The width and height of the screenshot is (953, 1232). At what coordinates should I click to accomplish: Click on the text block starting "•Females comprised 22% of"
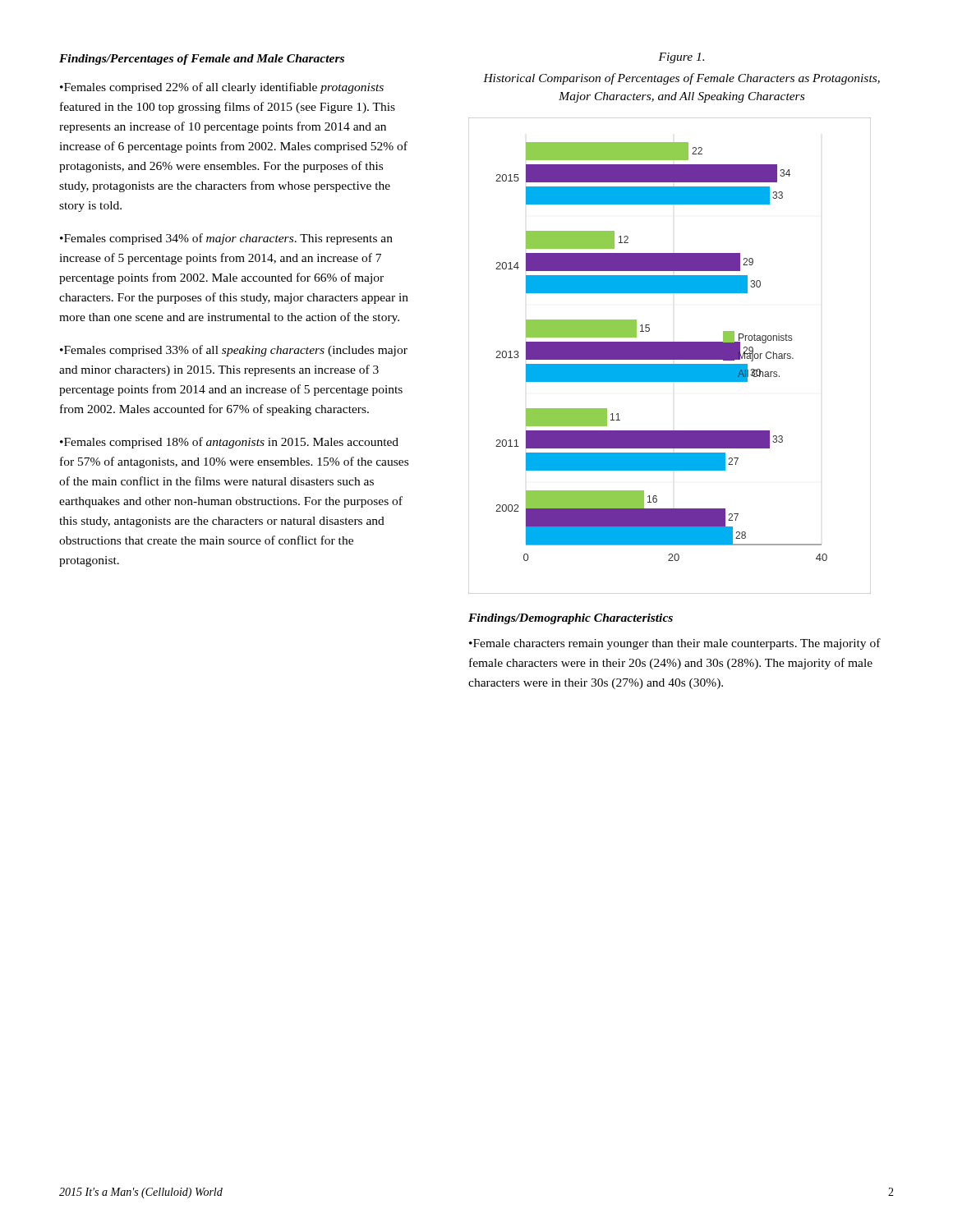point(233,146)
